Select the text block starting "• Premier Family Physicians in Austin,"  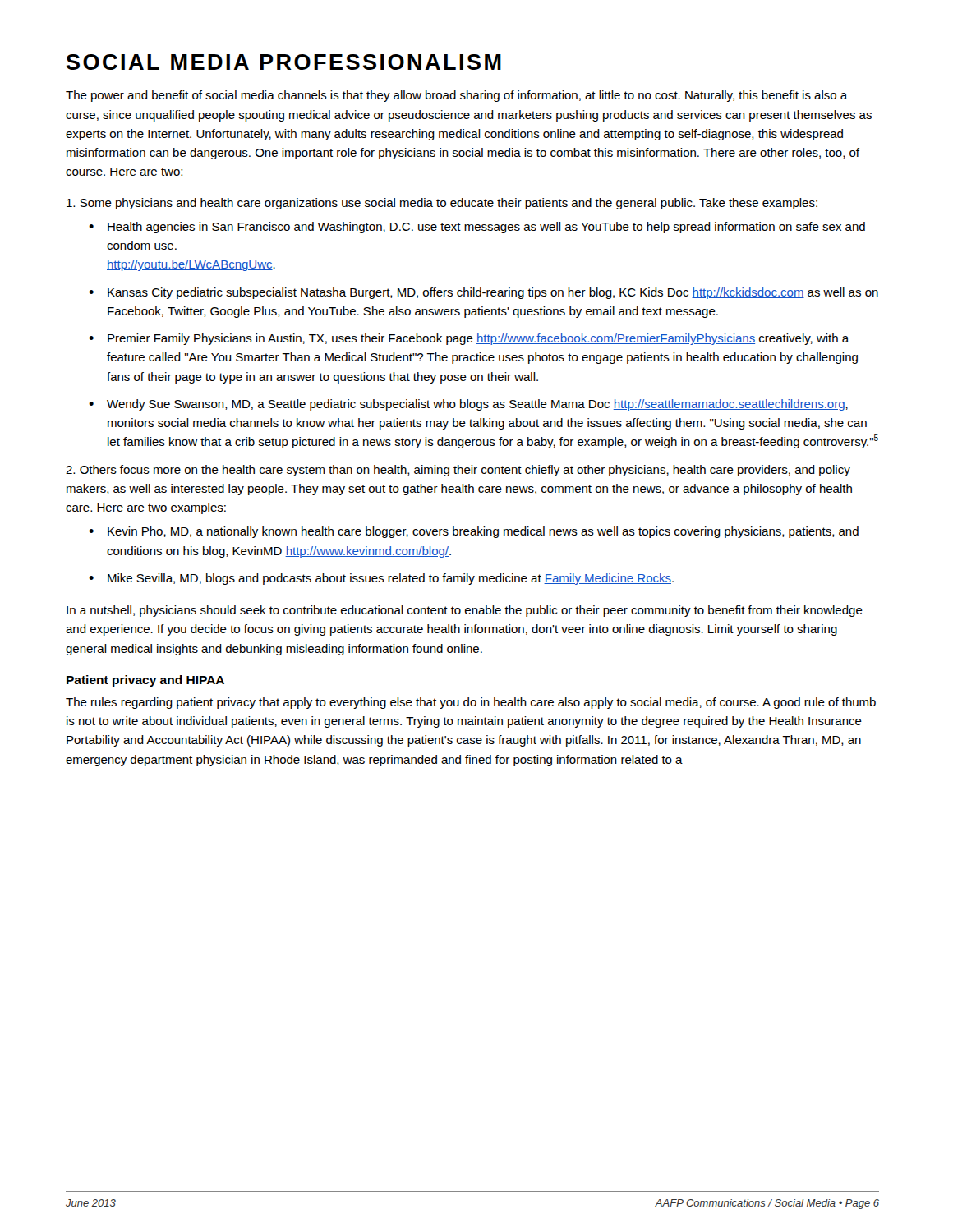[484, 357]
